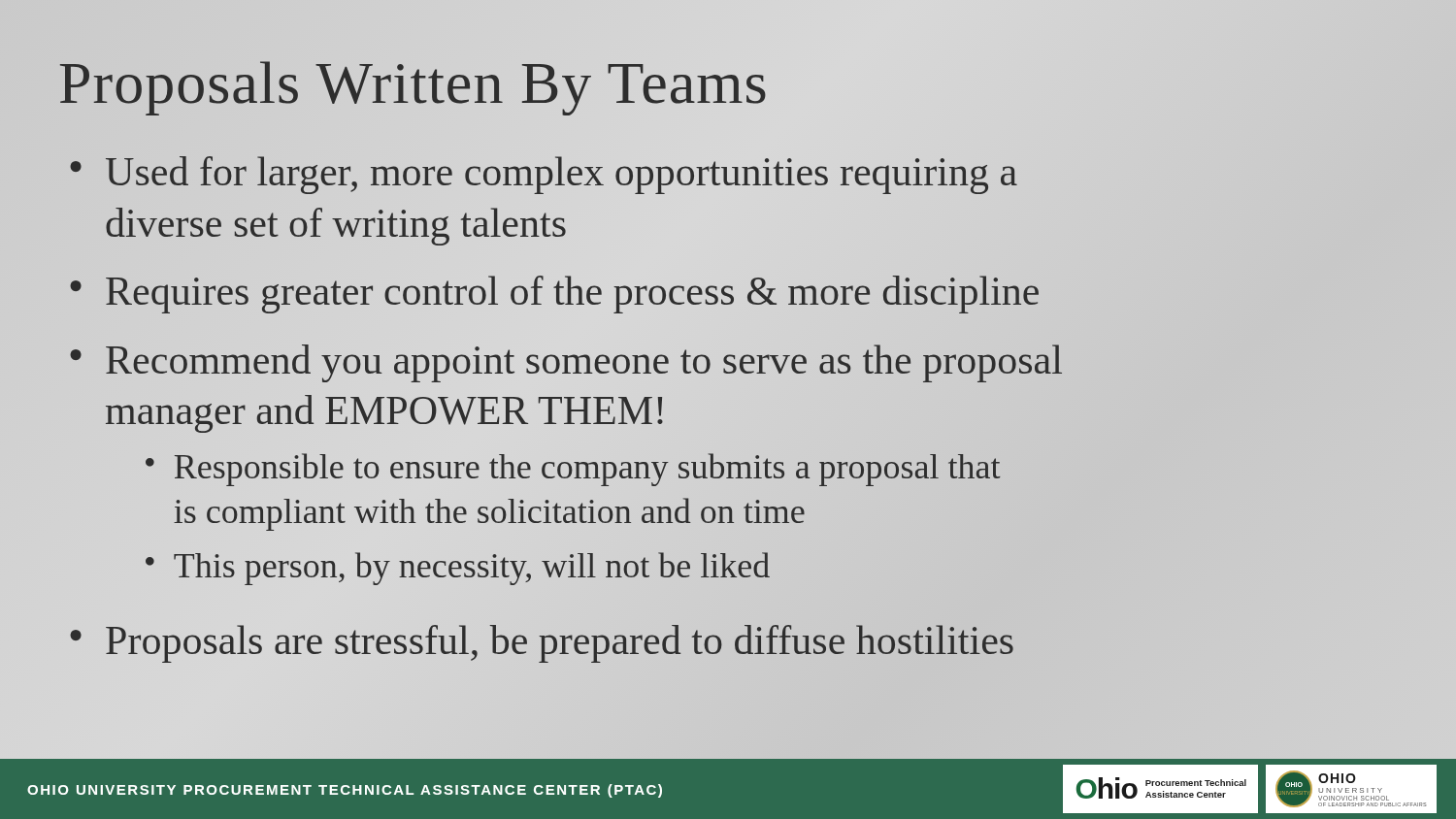Click on the block starting "• Proposals are stressful, be prepared"

541,640
